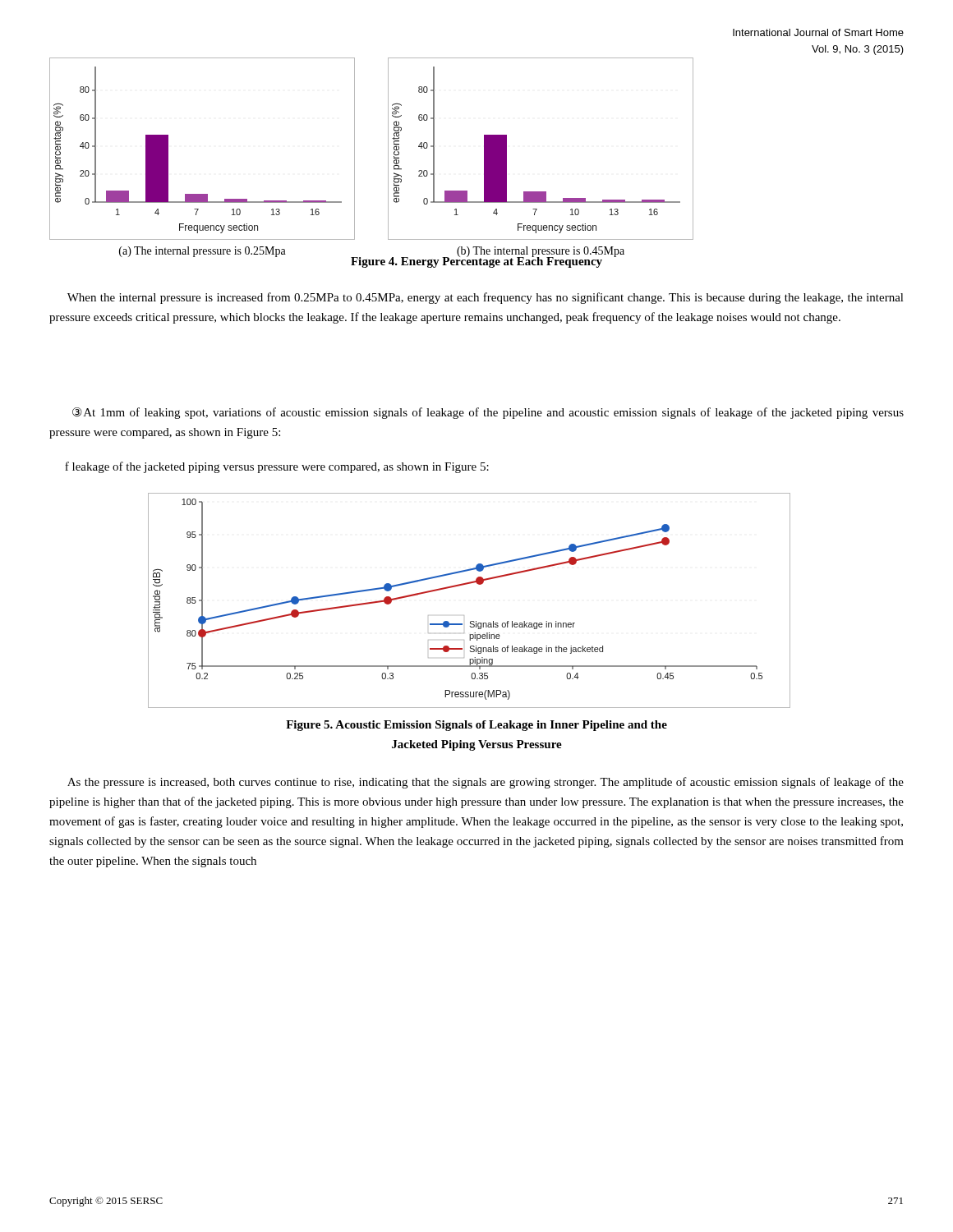Click the passage that begins "When the internal pressure is increased from"
This screenshot has height=1232, width=953.
(x=476, y=307)
